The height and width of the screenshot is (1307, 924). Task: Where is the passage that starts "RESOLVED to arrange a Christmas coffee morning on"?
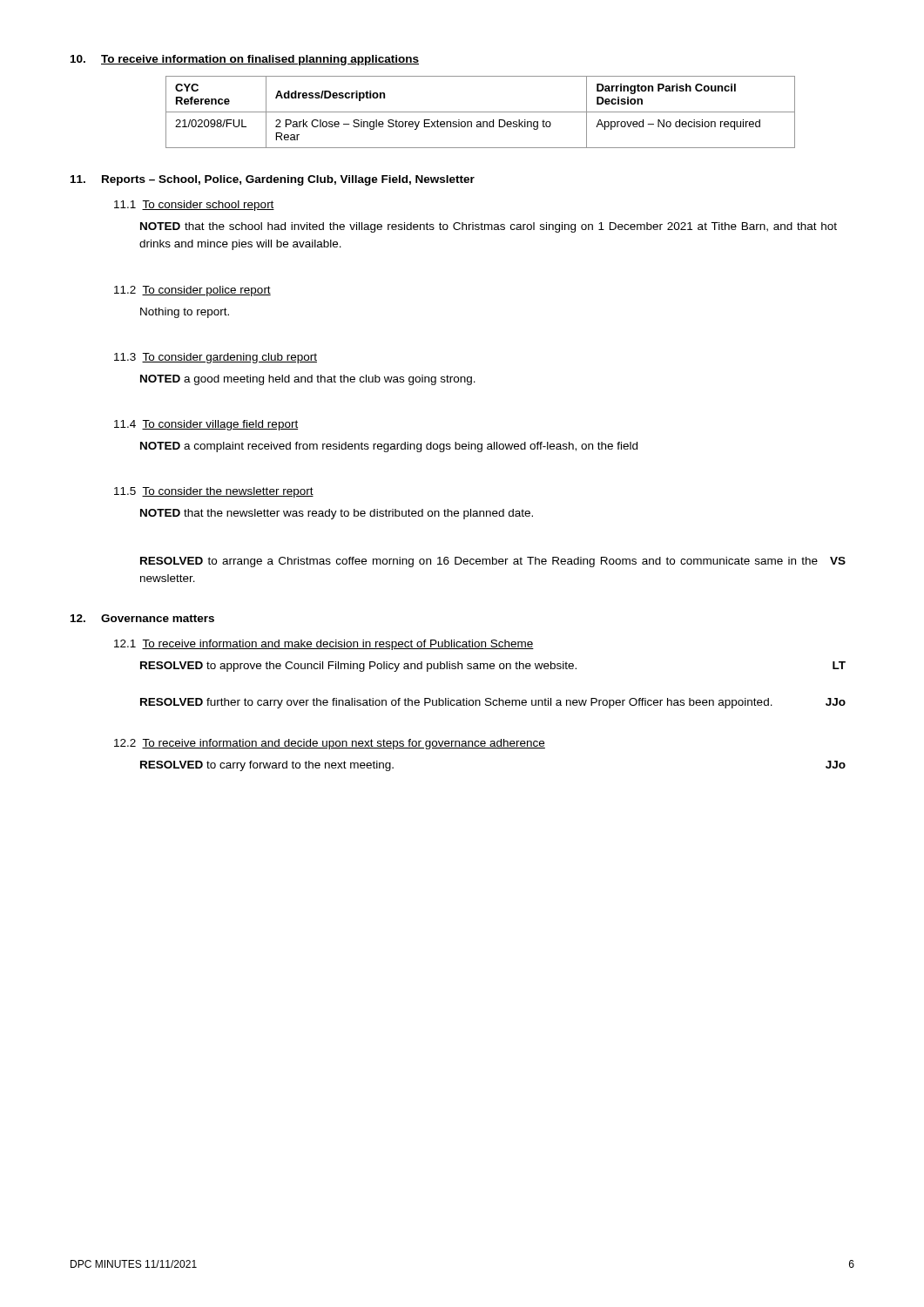(492, 570)
